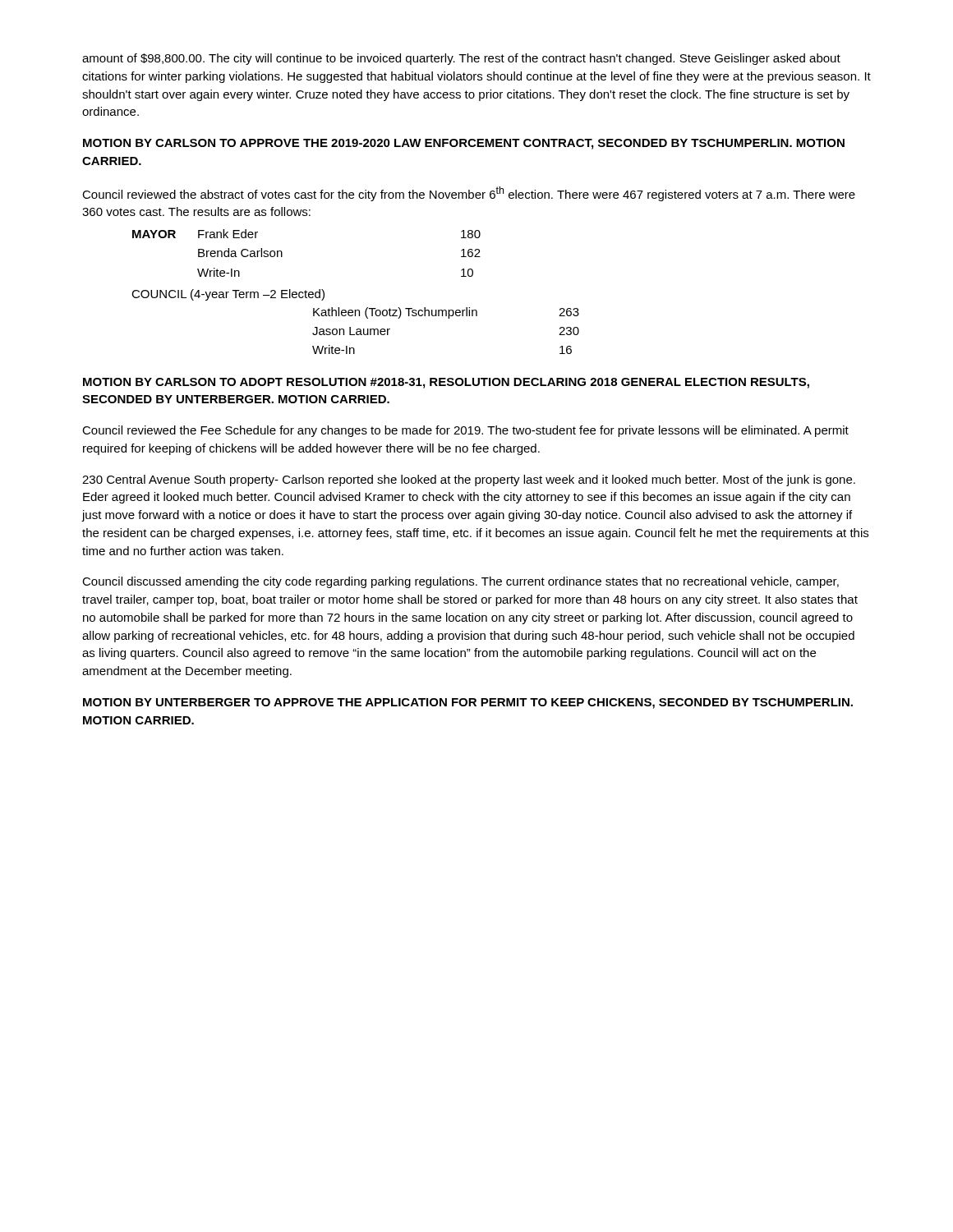
Task: Click on the block starting "MOTION BY CARLSON TO APPROVE"
Action: [464, 151]
